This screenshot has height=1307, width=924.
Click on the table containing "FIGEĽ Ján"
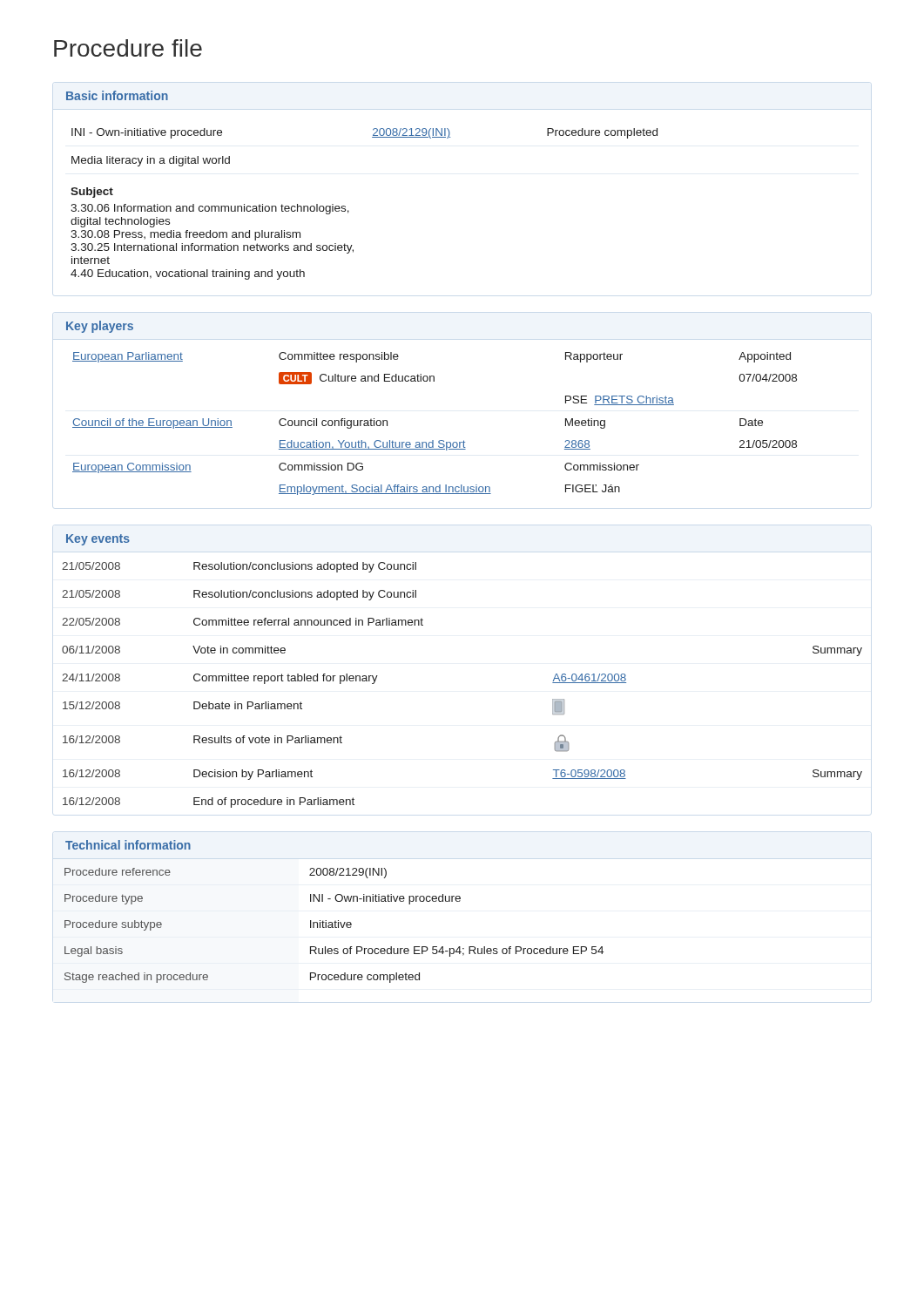(x=462, y=411)
